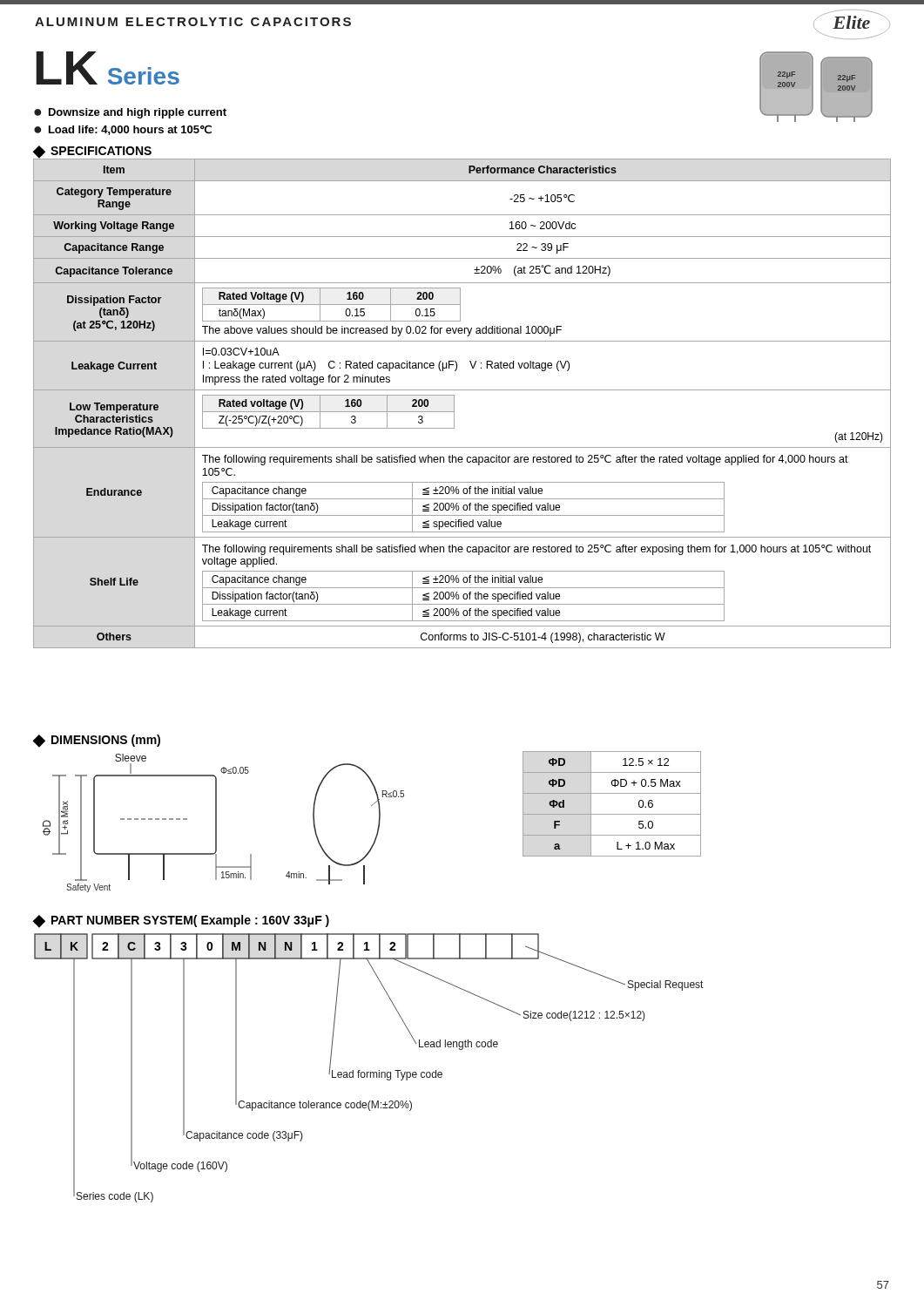Locate the photo
Screen dimensions: 1307x924
click(821, 83)
